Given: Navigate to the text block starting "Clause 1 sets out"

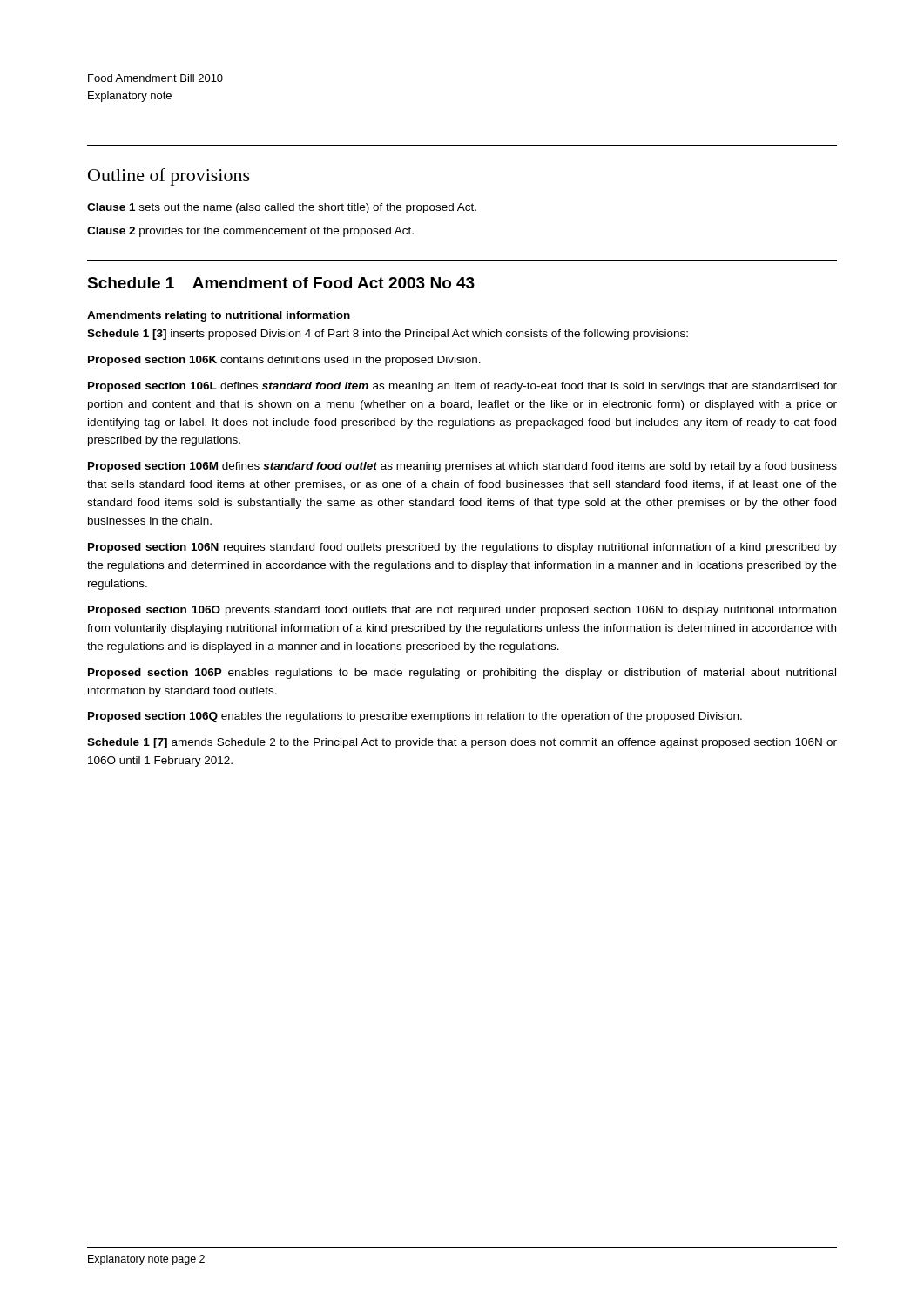Looking at the screenshot, I should point(282,207).
